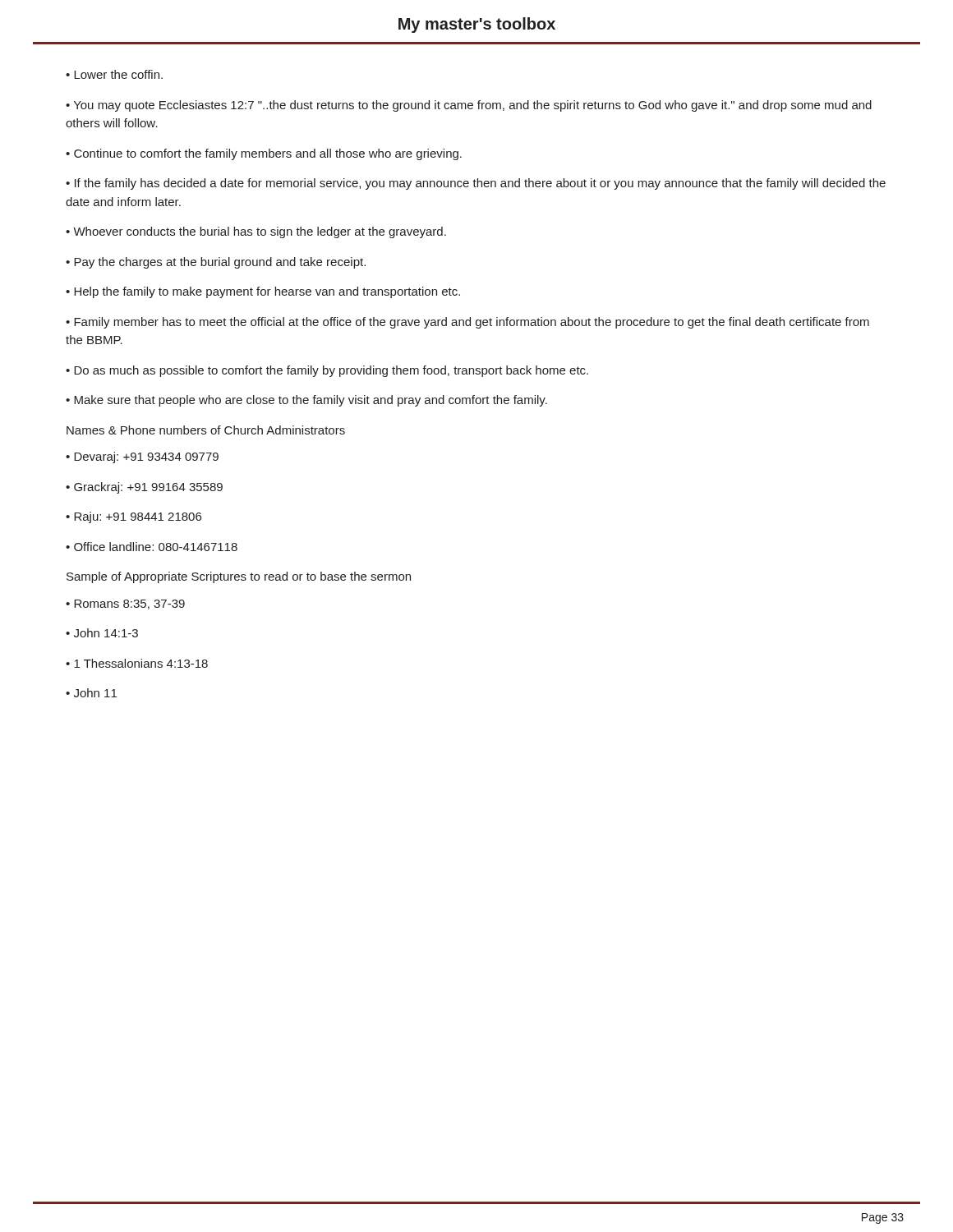Click where it says "• Grackraj: +91 99164 35589"
The height and width of the screenshot is (1232, 953).
[x=144, y=486]
